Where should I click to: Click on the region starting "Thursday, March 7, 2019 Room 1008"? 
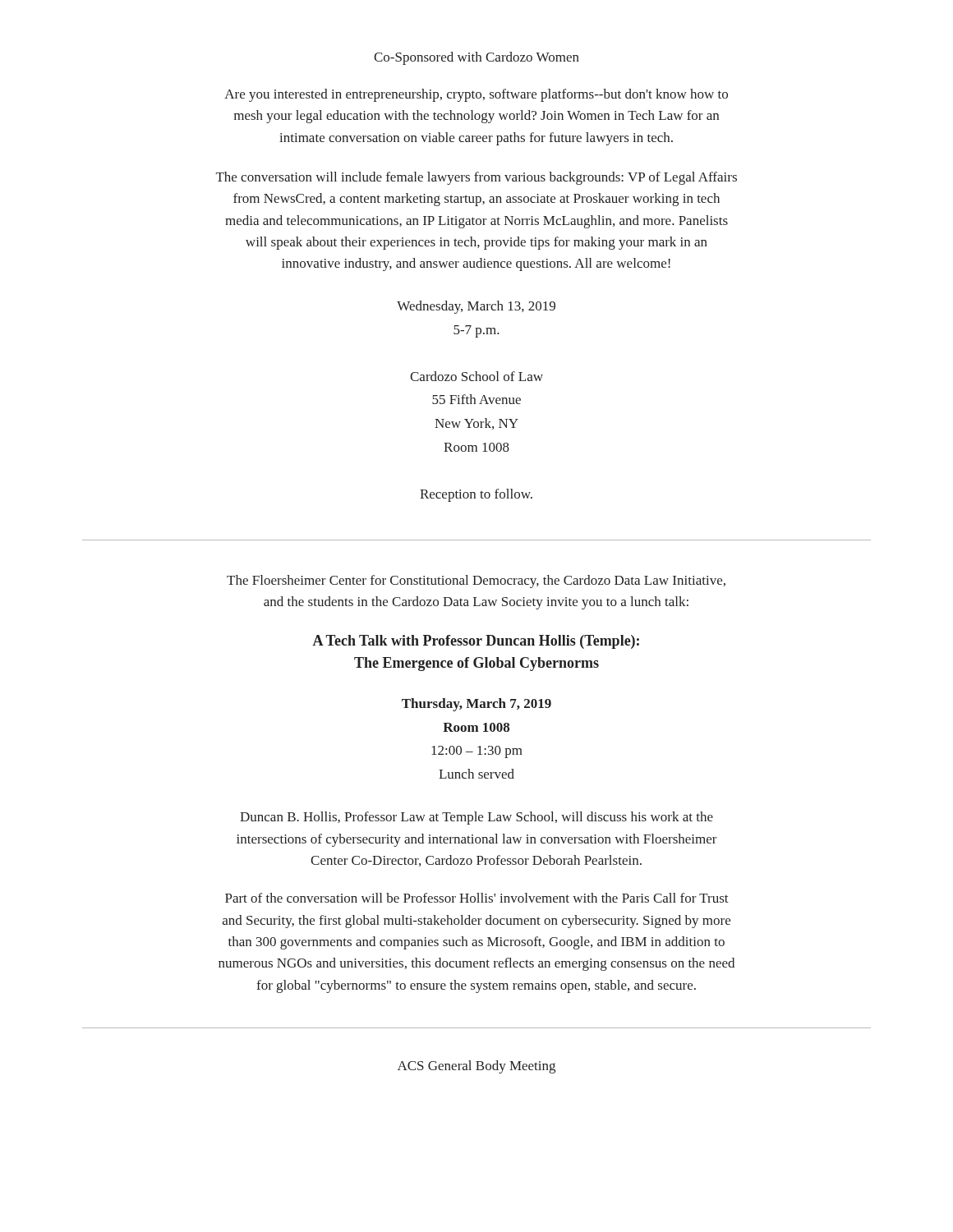(x=476, y=739)
